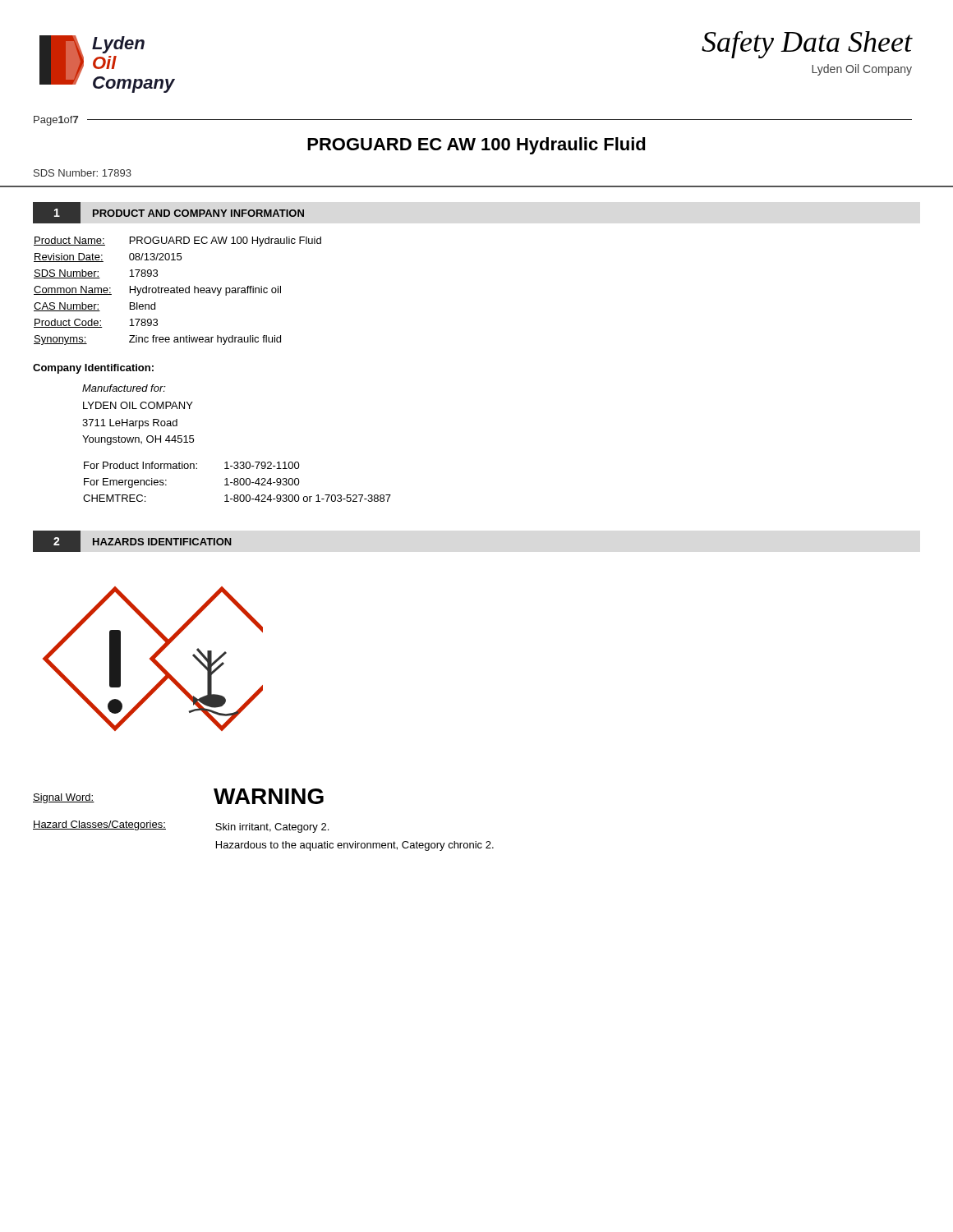This screenshot has height=1232, width=953.
Task: Select the table that reads "SDS Number:"
Action: click(476, 291)
